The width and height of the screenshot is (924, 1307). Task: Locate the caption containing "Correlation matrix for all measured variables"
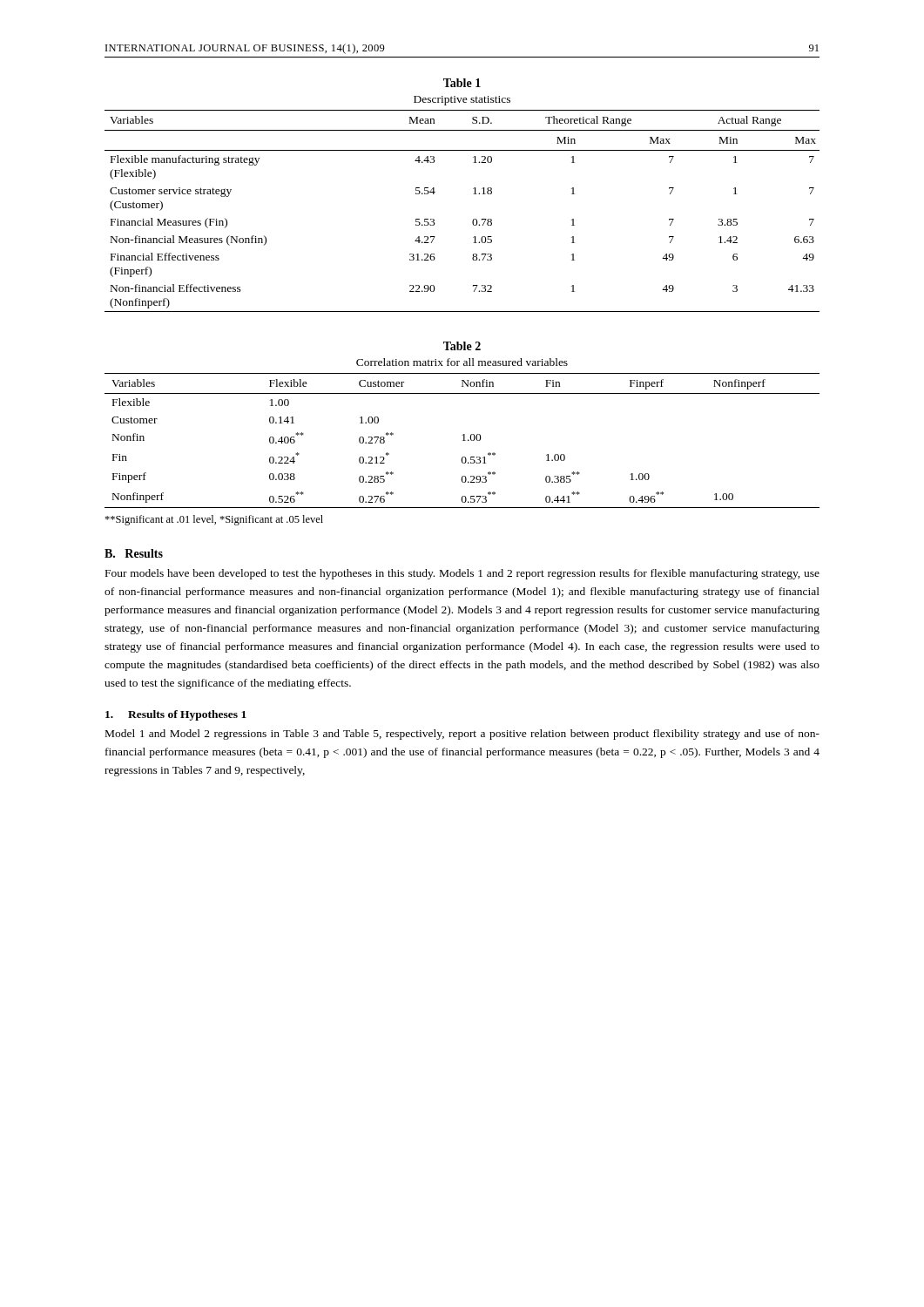point(462,362)
